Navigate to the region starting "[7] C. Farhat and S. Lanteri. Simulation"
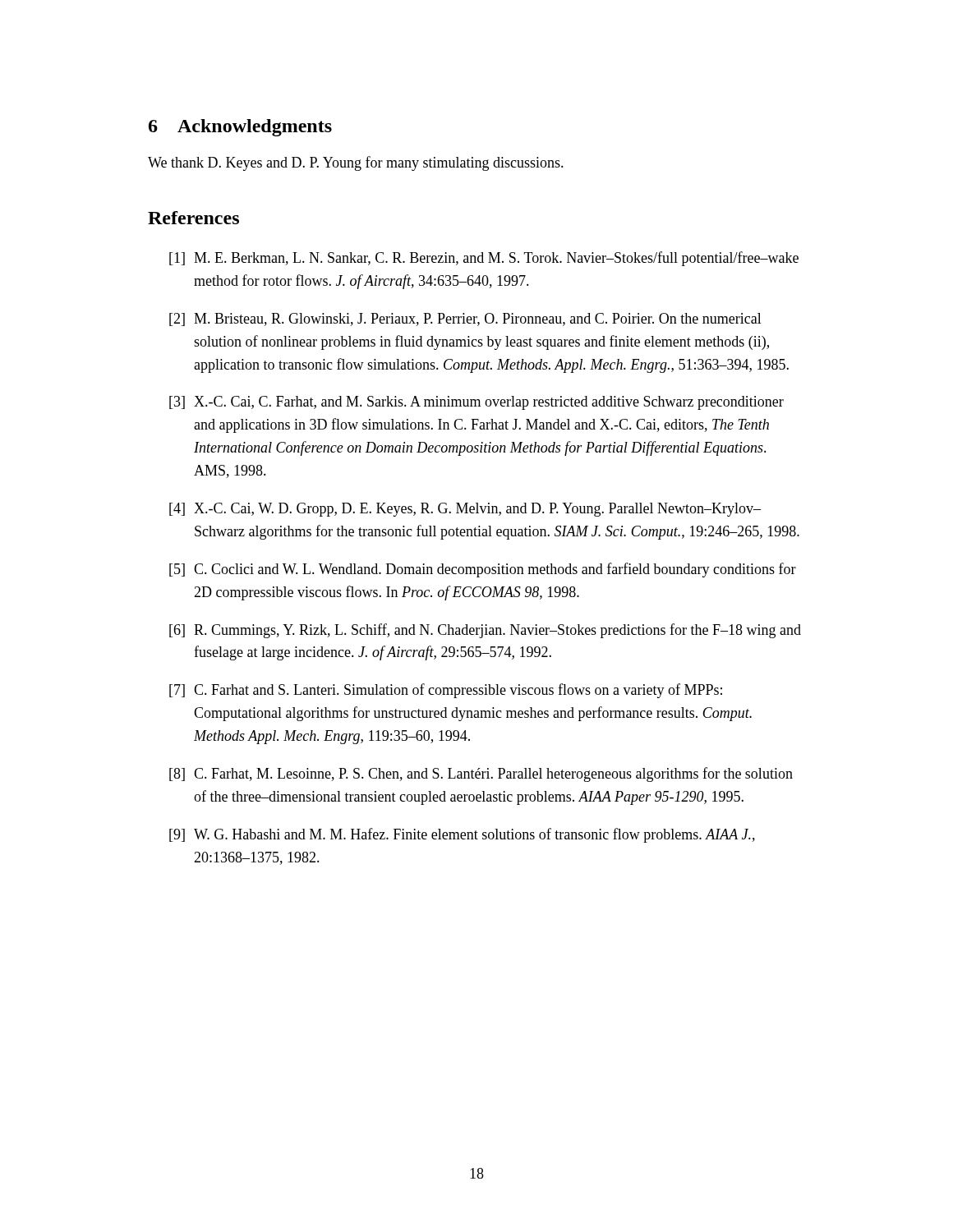This screenshot has width=953, height=1232. pos(476,714)
